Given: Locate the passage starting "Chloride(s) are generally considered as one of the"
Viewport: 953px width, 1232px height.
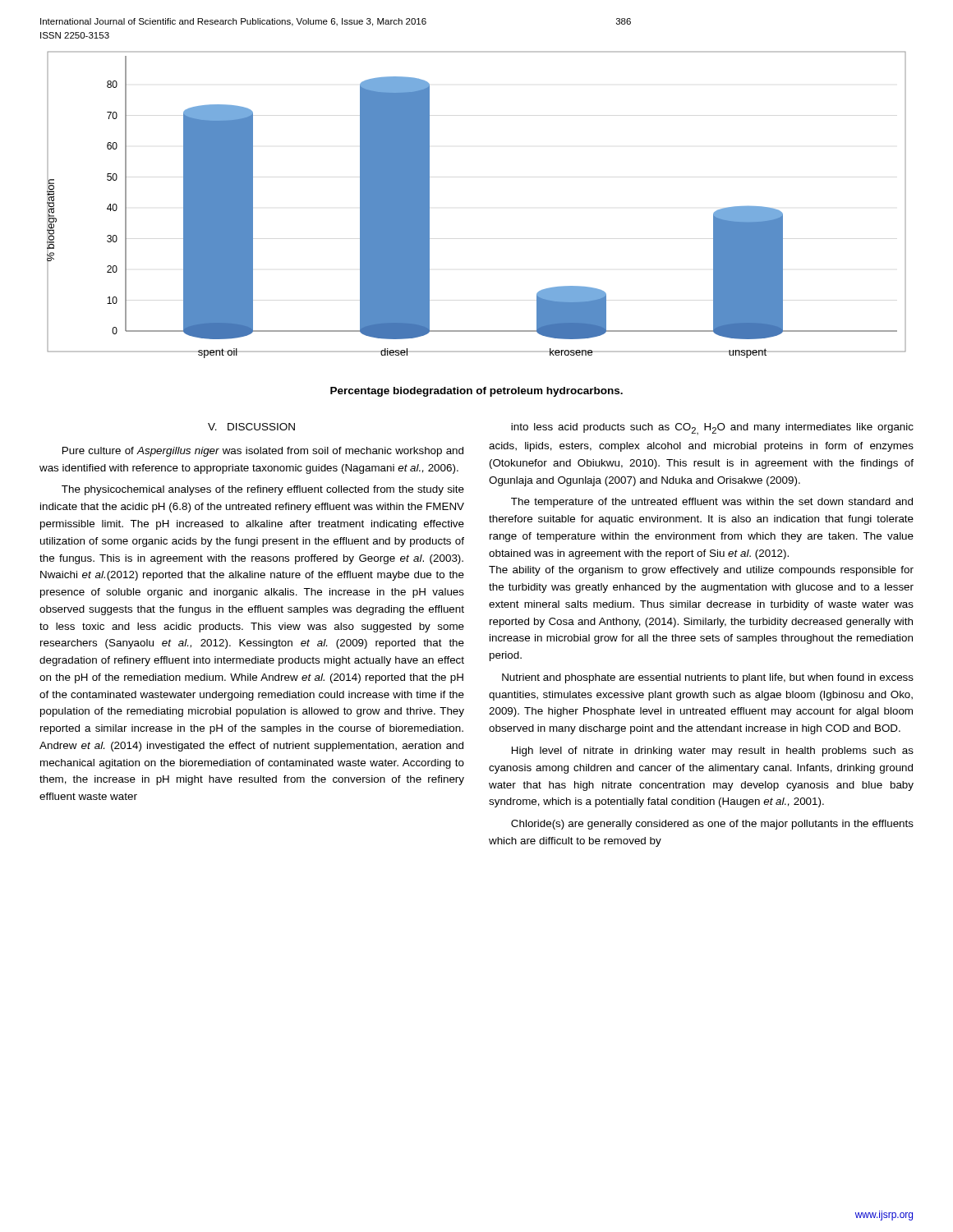Looking at the screenshot, I should tap(701, 832).
